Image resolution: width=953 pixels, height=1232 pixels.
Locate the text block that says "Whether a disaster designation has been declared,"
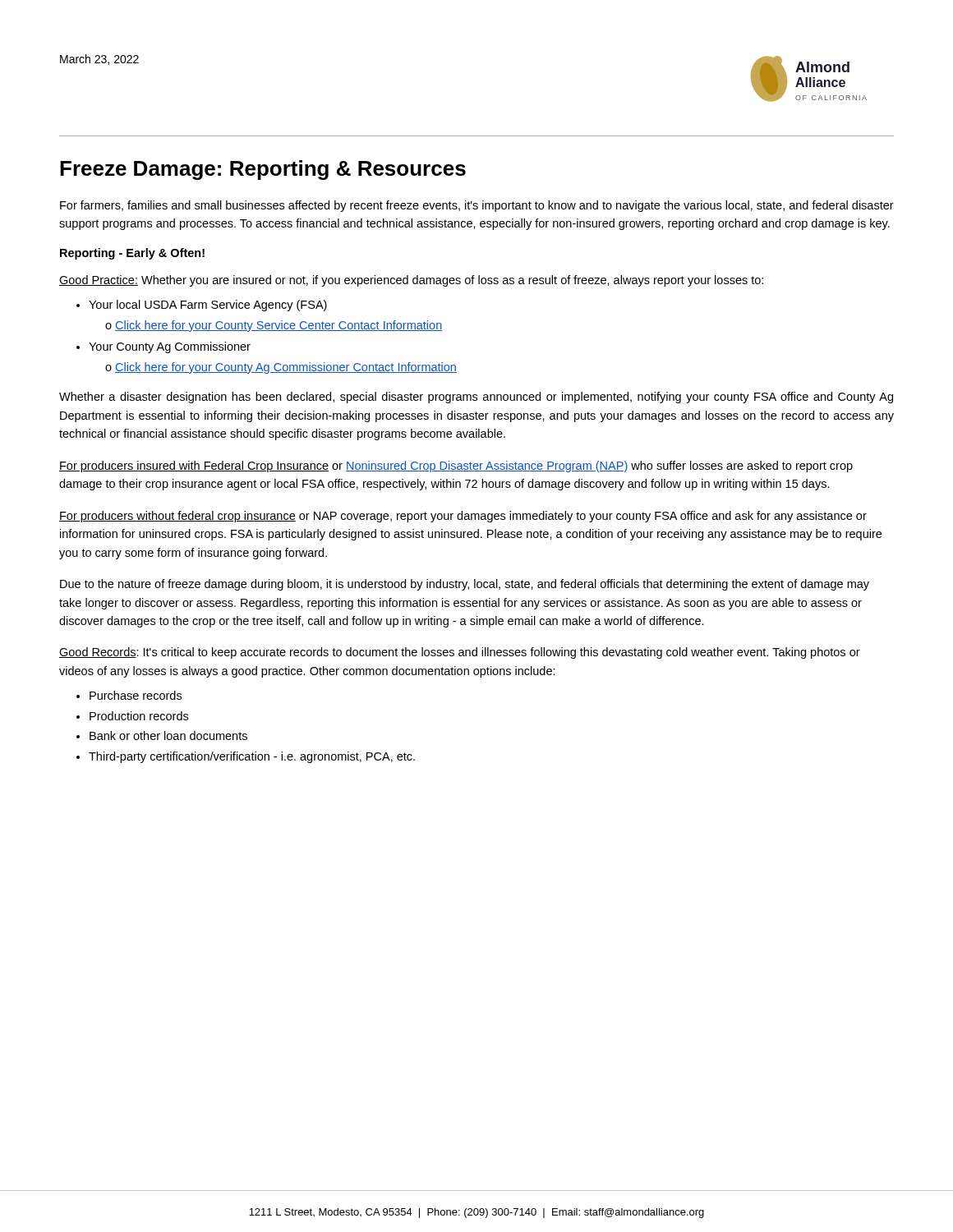(x=476, y=415)
